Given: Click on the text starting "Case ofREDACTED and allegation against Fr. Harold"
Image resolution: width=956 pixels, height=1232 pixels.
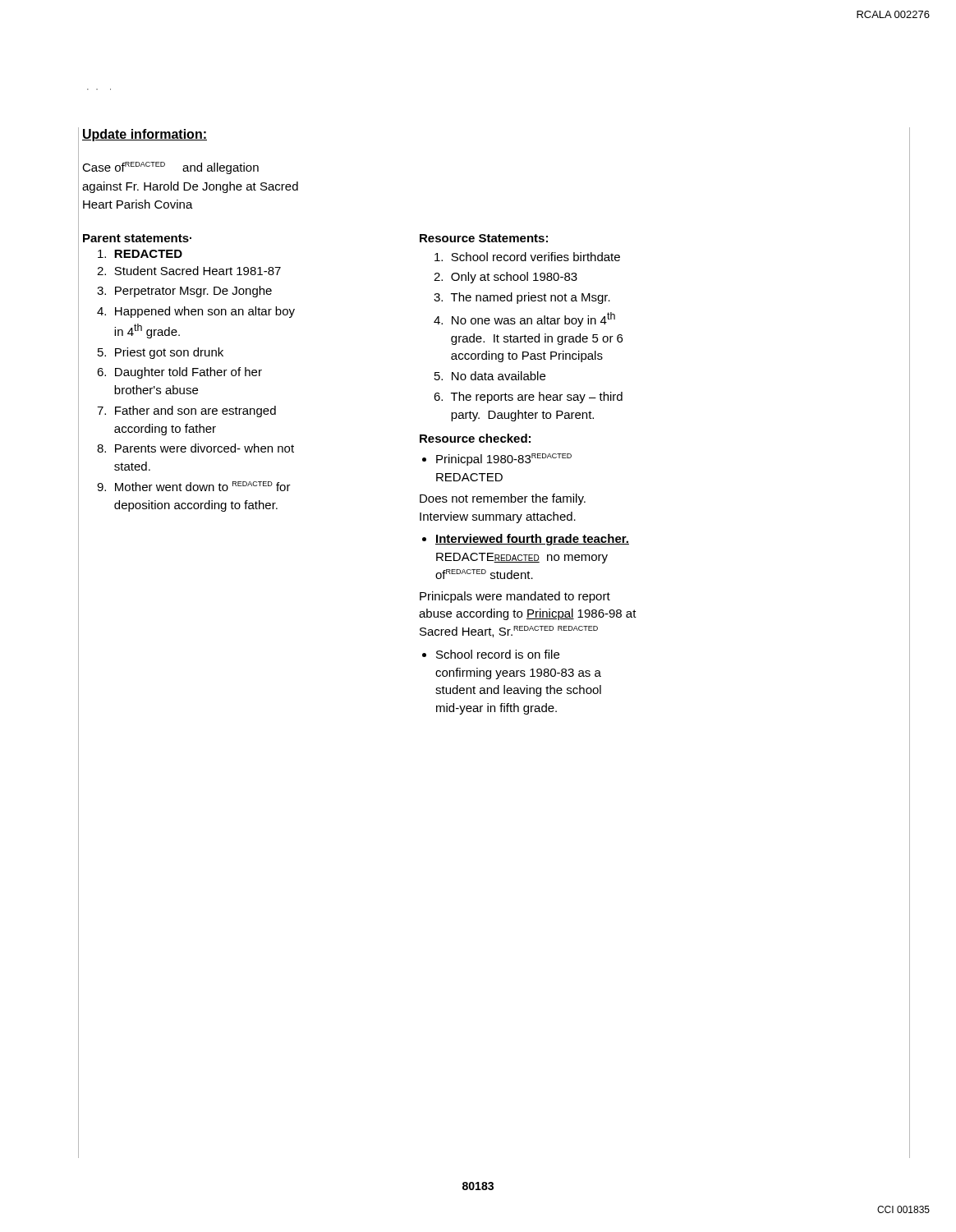Looking at the screenshot, I should pos(190,186).
